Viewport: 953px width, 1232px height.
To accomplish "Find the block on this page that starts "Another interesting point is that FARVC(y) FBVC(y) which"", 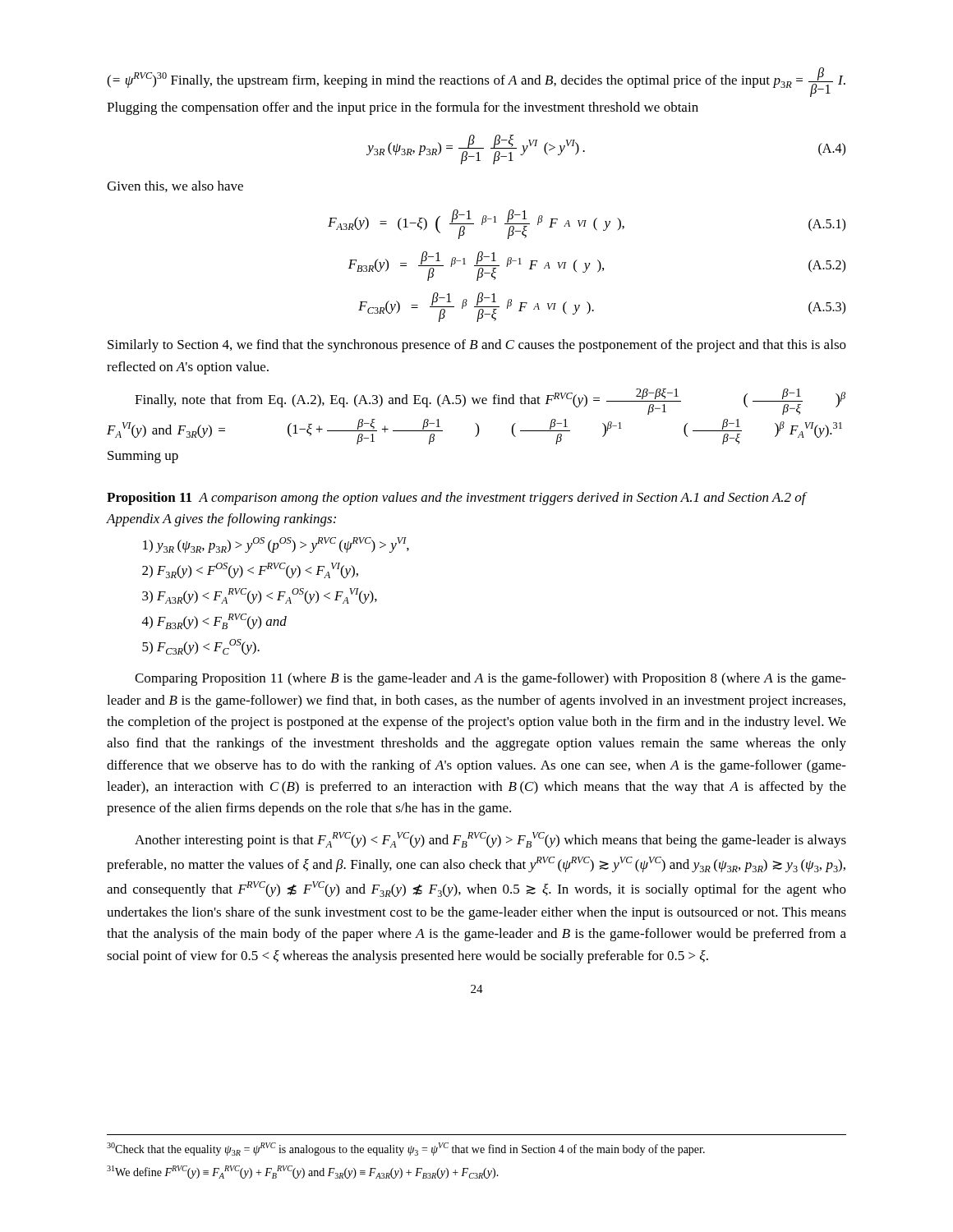I will coord(476,896).
